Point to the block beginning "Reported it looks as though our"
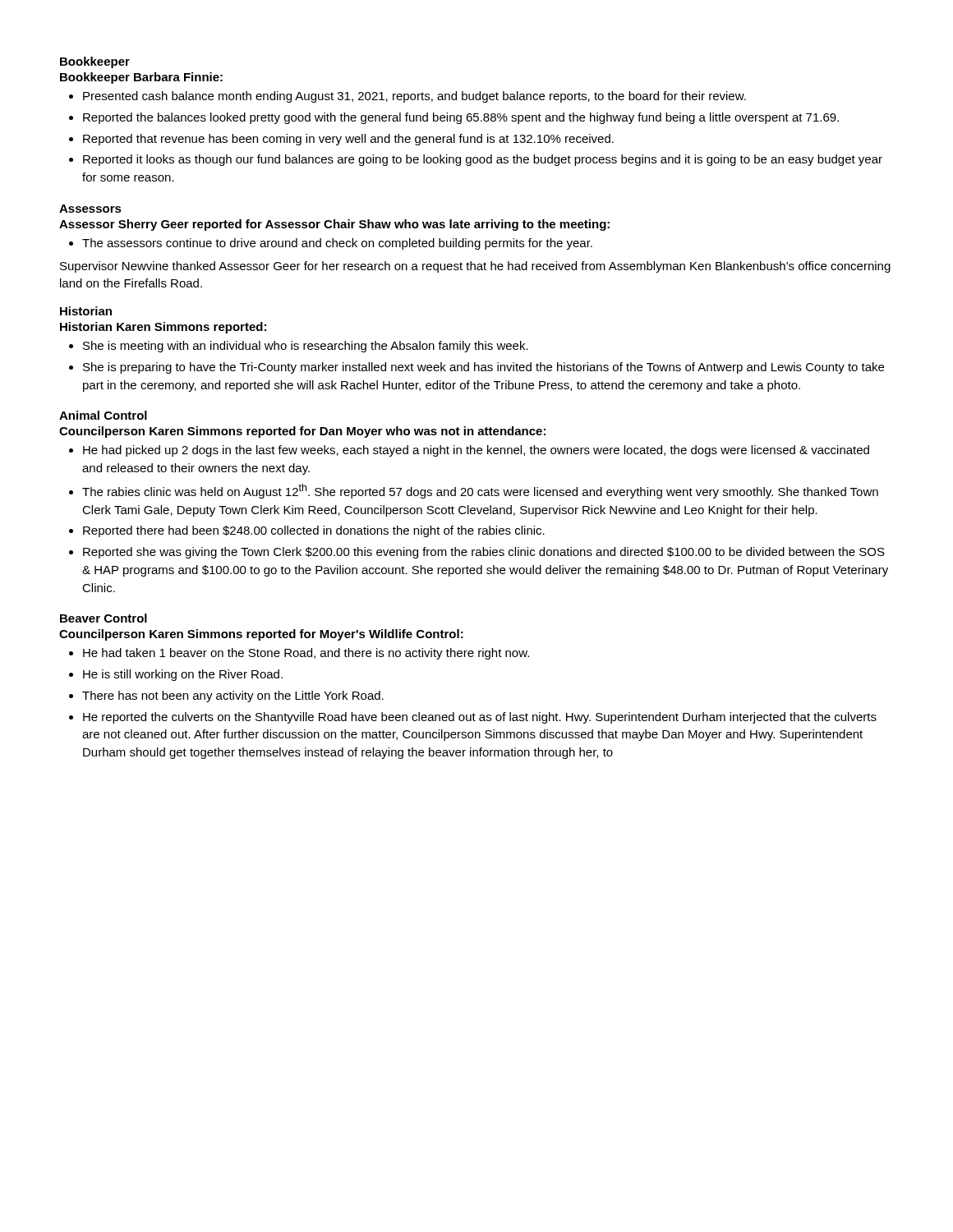The width and height of the screenshot is (953, 1232). click(482, 168)
